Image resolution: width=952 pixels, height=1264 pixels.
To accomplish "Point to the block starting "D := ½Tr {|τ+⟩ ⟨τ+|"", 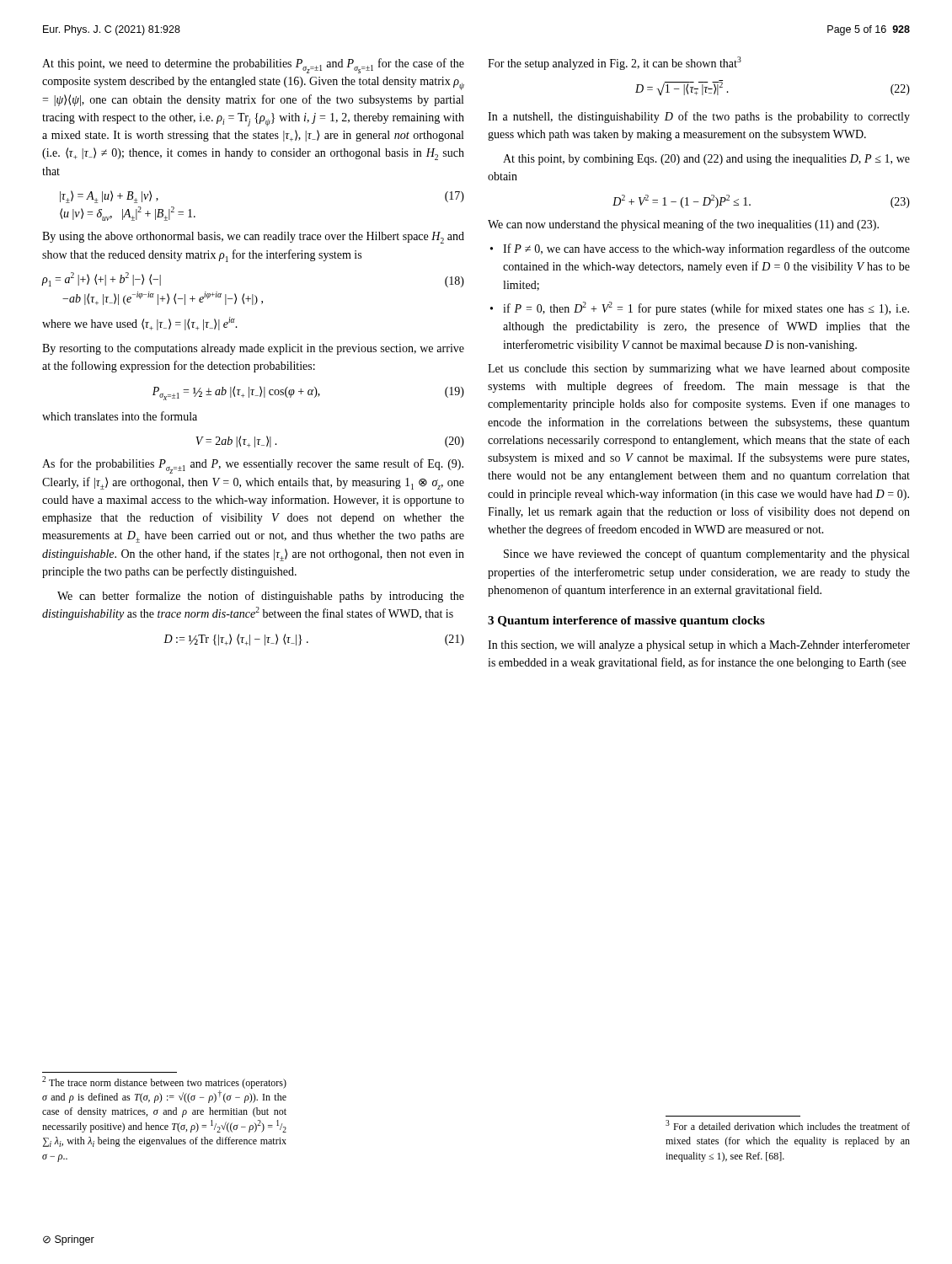I will pos(253,640).
